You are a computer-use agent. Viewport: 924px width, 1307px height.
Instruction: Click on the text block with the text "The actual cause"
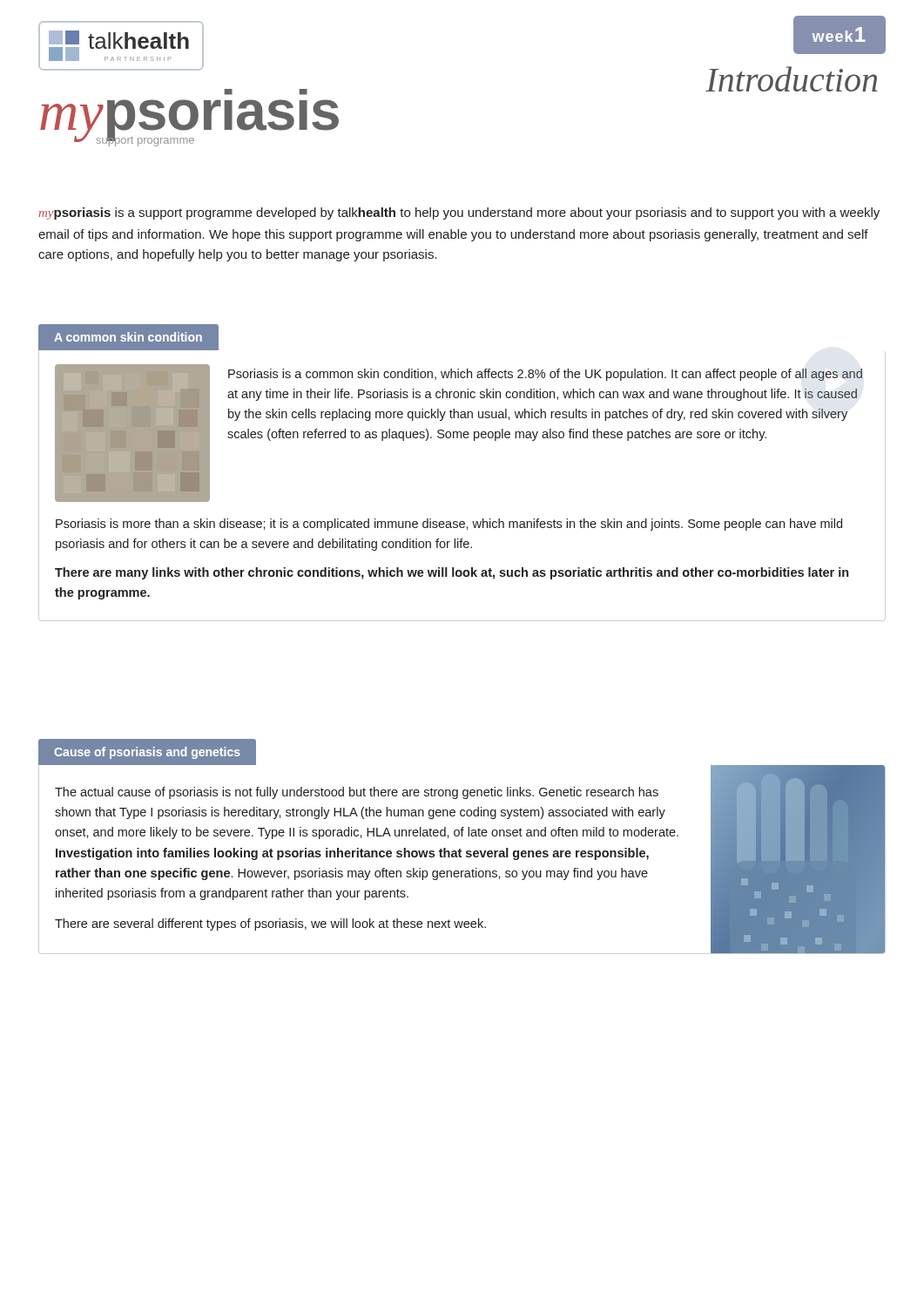click(367, 843)
